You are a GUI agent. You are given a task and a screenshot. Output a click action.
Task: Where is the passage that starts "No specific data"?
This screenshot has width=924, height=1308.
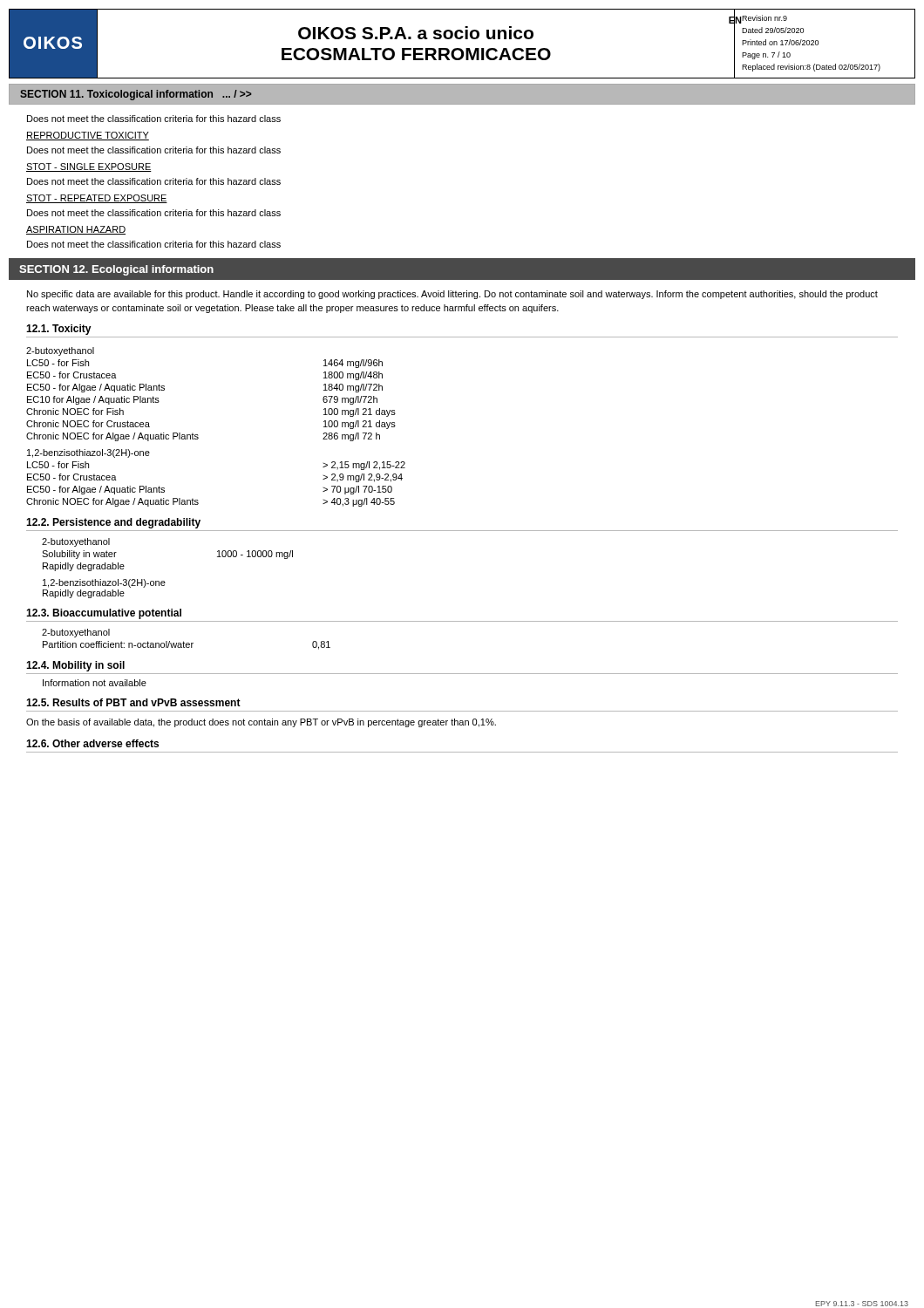(x=452, y=301)
